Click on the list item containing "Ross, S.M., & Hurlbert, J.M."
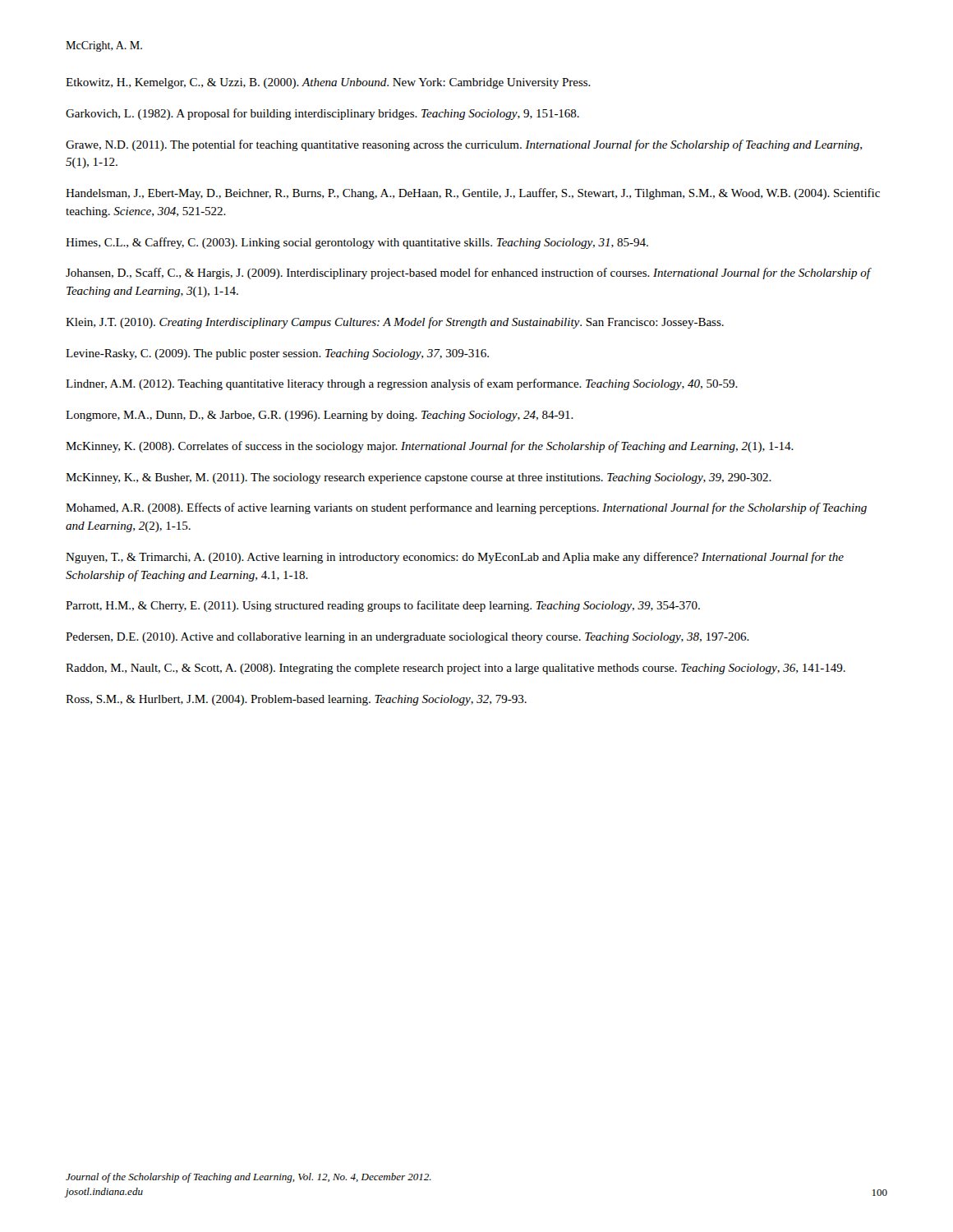The width and height of the screenshot is (953, 1232). [296, 699]
